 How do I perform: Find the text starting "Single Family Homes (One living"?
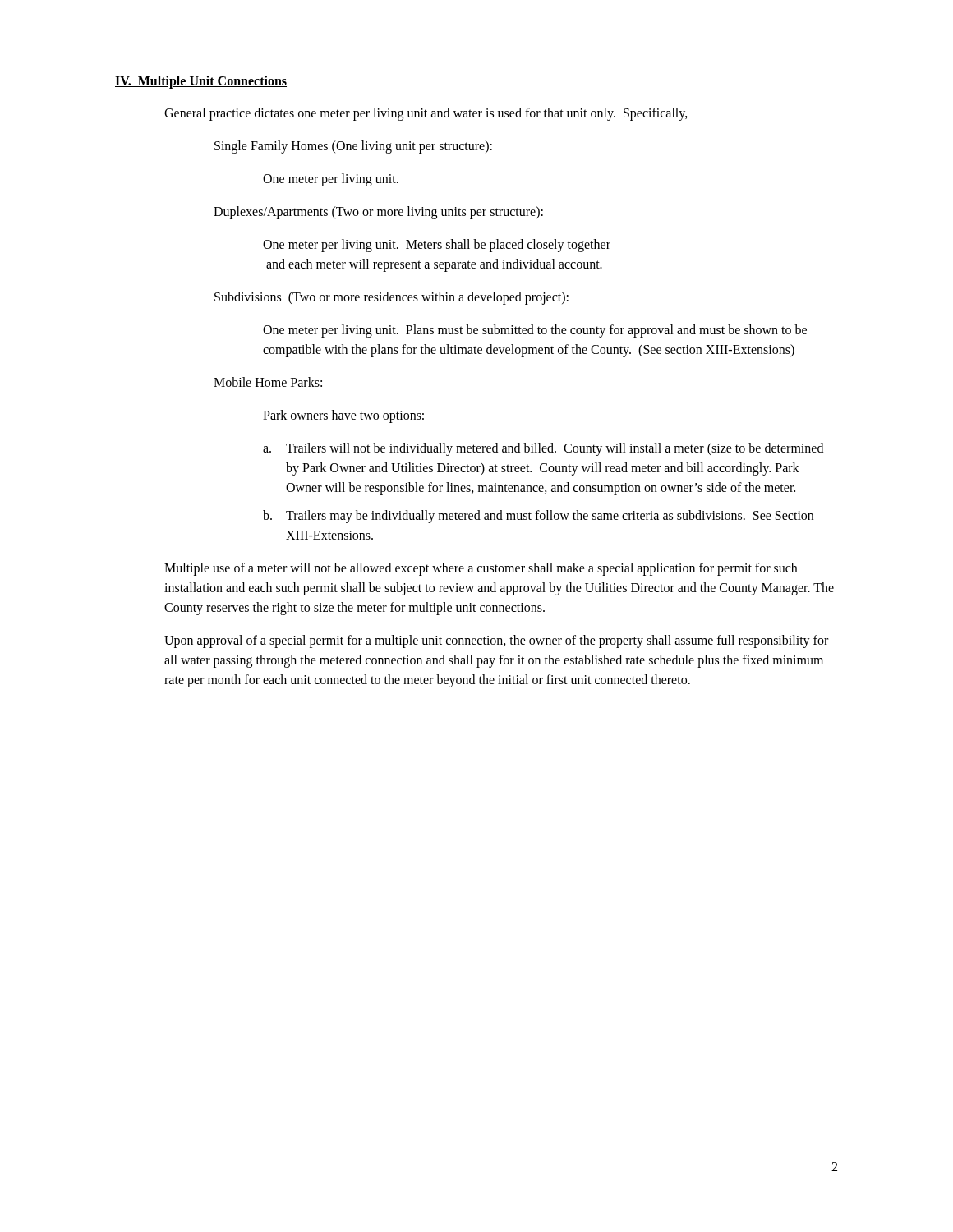353,146
